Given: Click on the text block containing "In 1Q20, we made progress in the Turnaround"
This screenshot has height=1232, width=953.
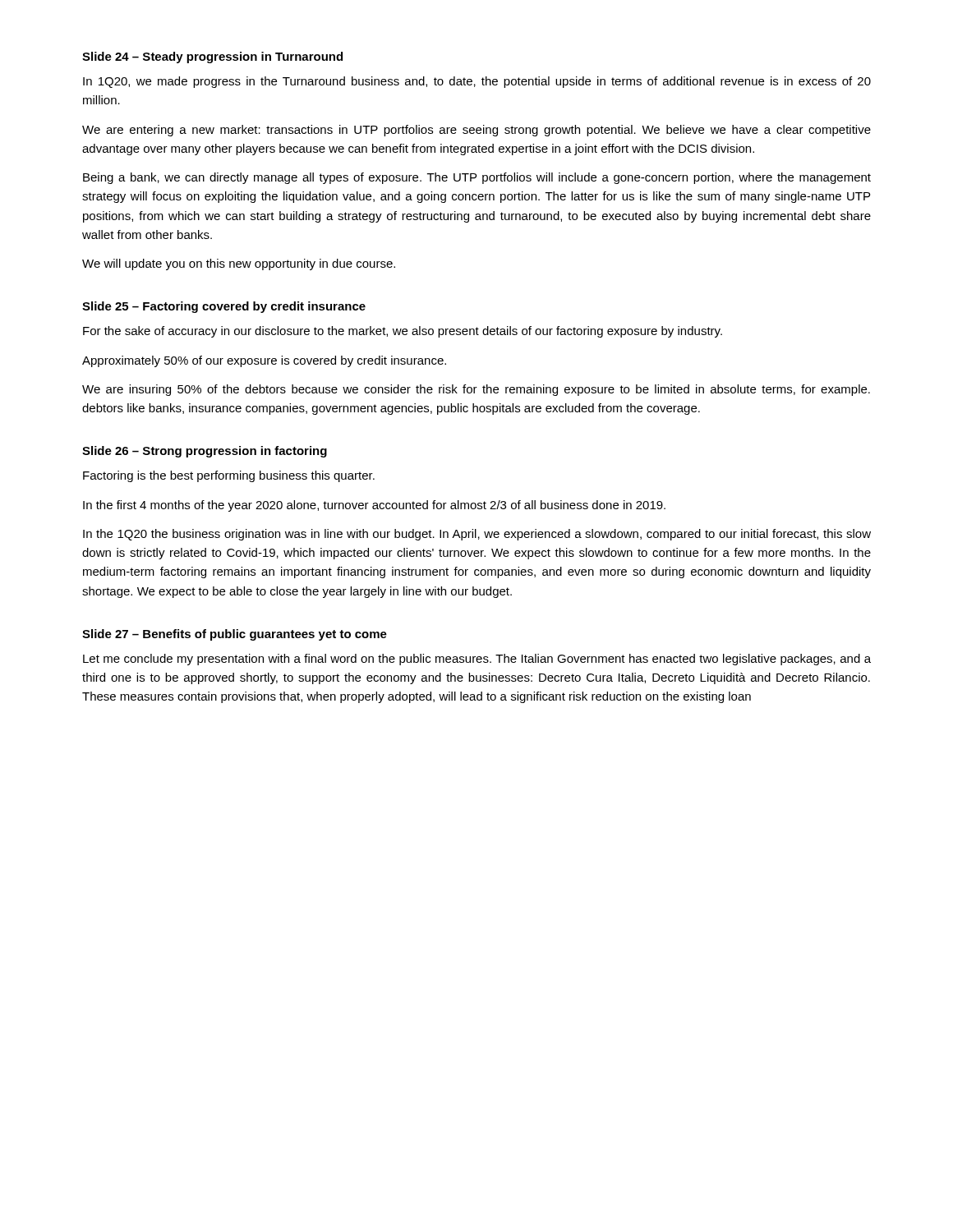Looking at the screenshot, I should tap(476, 90).
